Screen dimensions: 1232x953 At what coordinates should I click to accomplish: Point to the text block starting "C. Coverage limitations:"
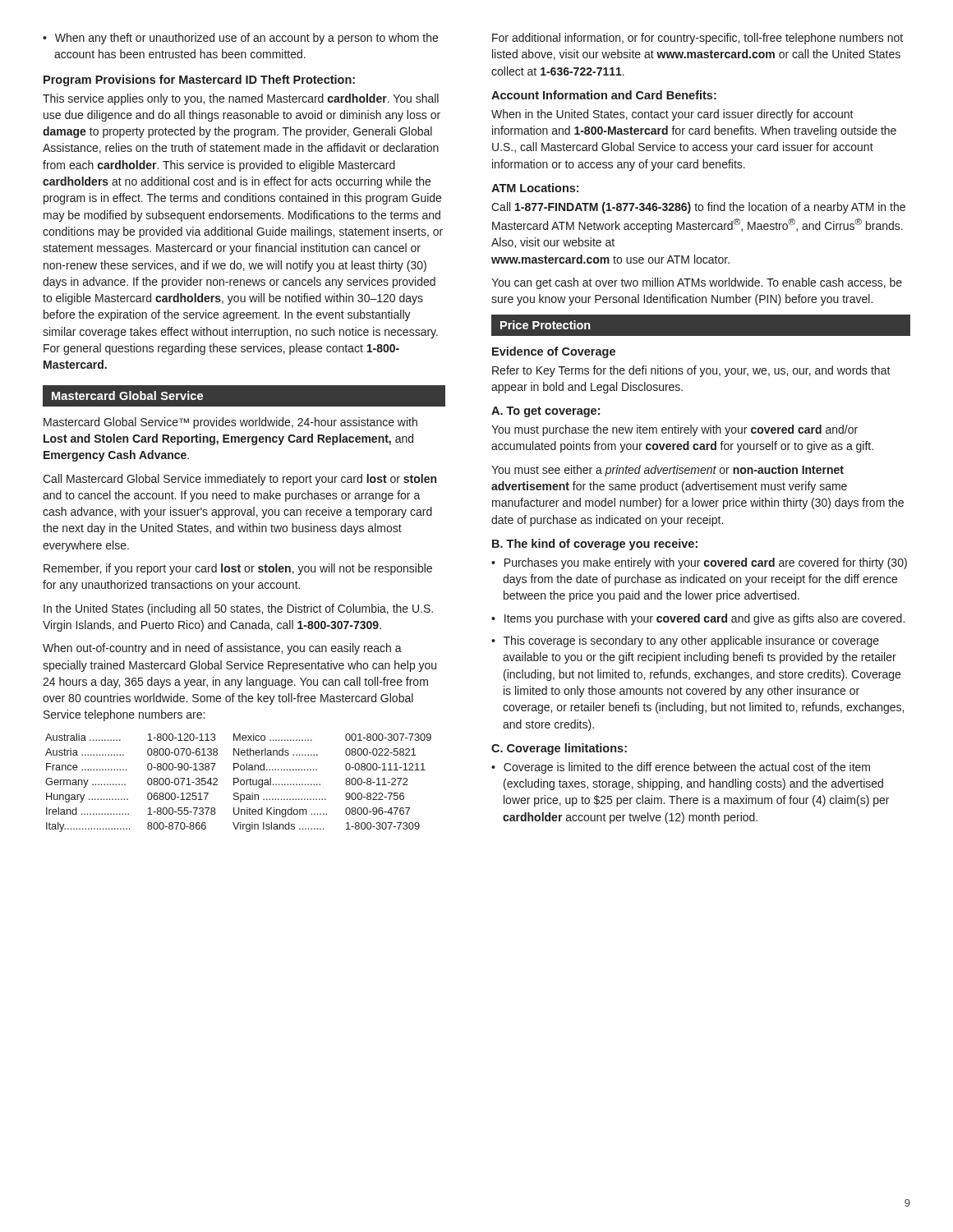pos(559,748)
